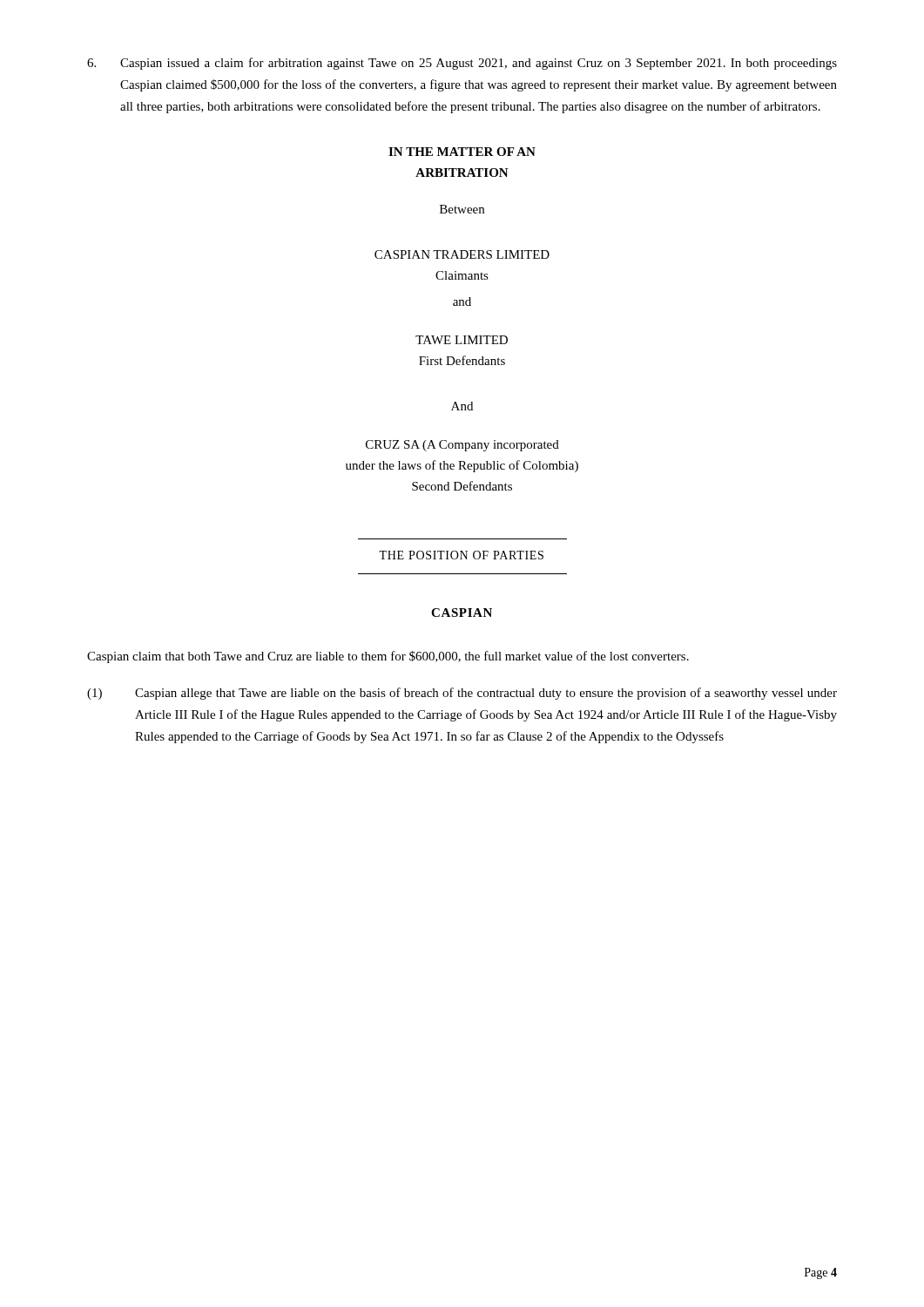Navigate to the block starting "TAWE LIMITED First"
Screen dimensions: 1307x924
tap(462, 351)
